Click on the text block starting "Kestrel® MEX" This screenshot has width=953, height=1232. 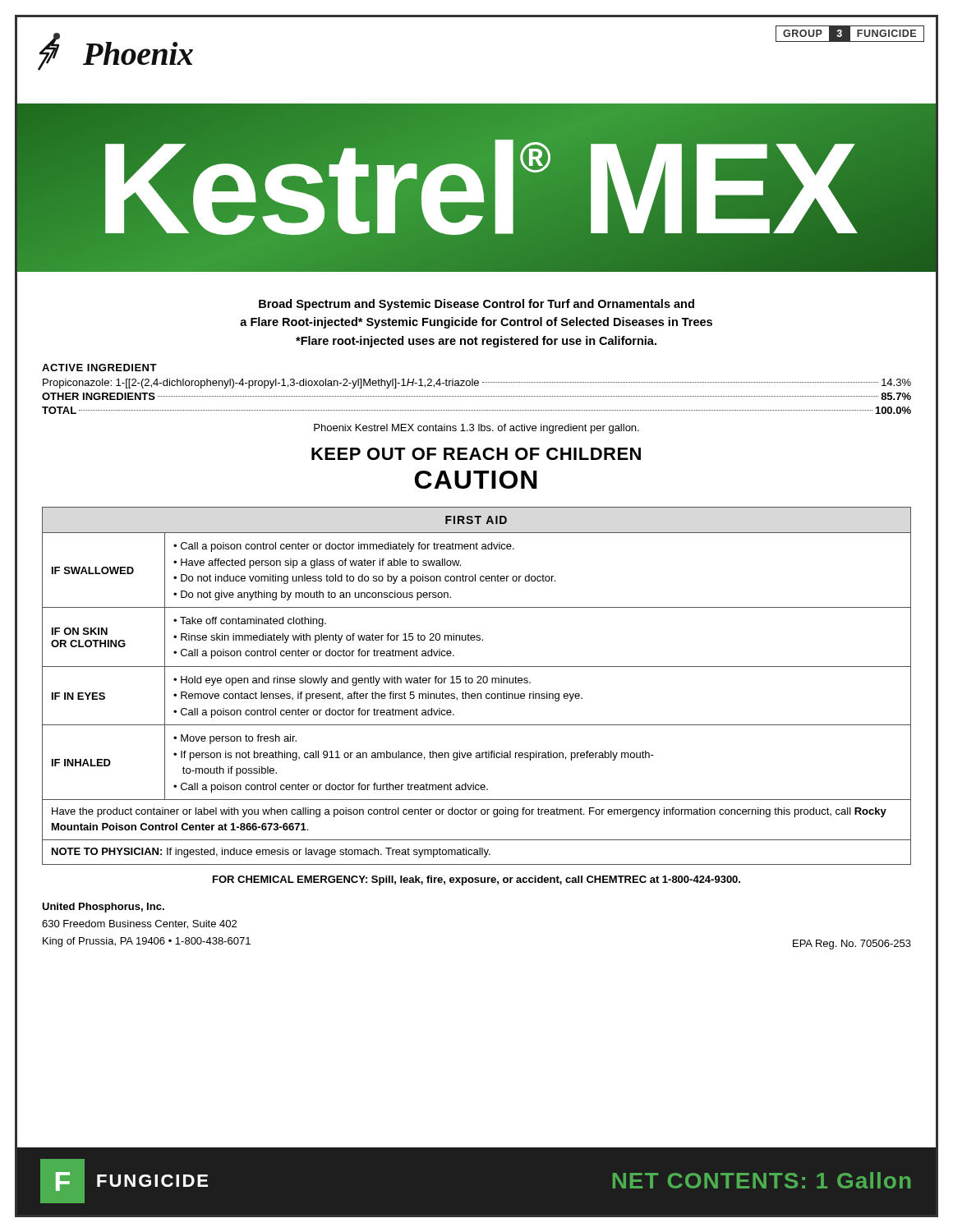click(476, 188)
